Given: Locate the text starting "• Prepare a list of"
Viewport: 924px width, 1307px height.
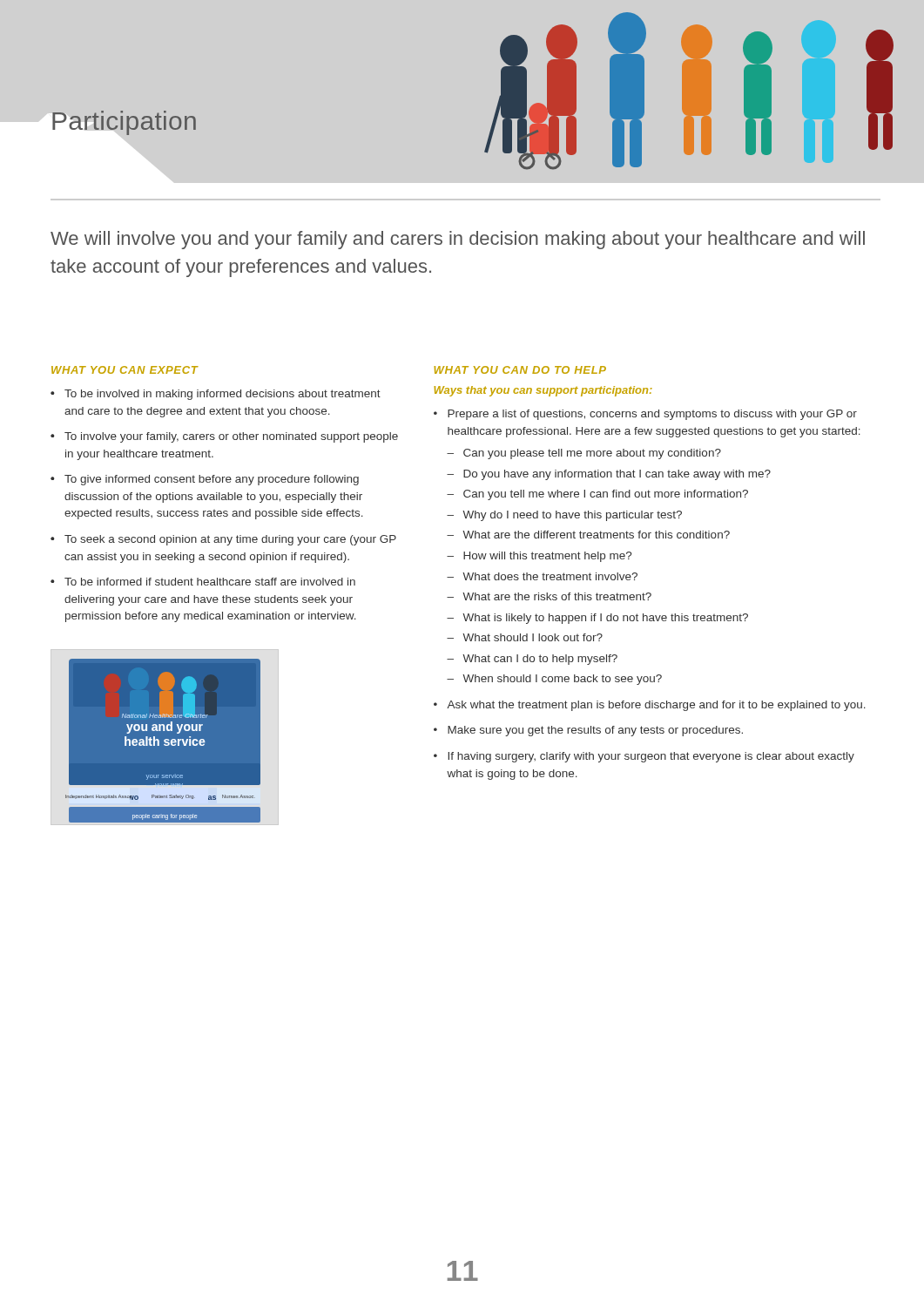Looking at the screenshot, I should tap(657, 546).
